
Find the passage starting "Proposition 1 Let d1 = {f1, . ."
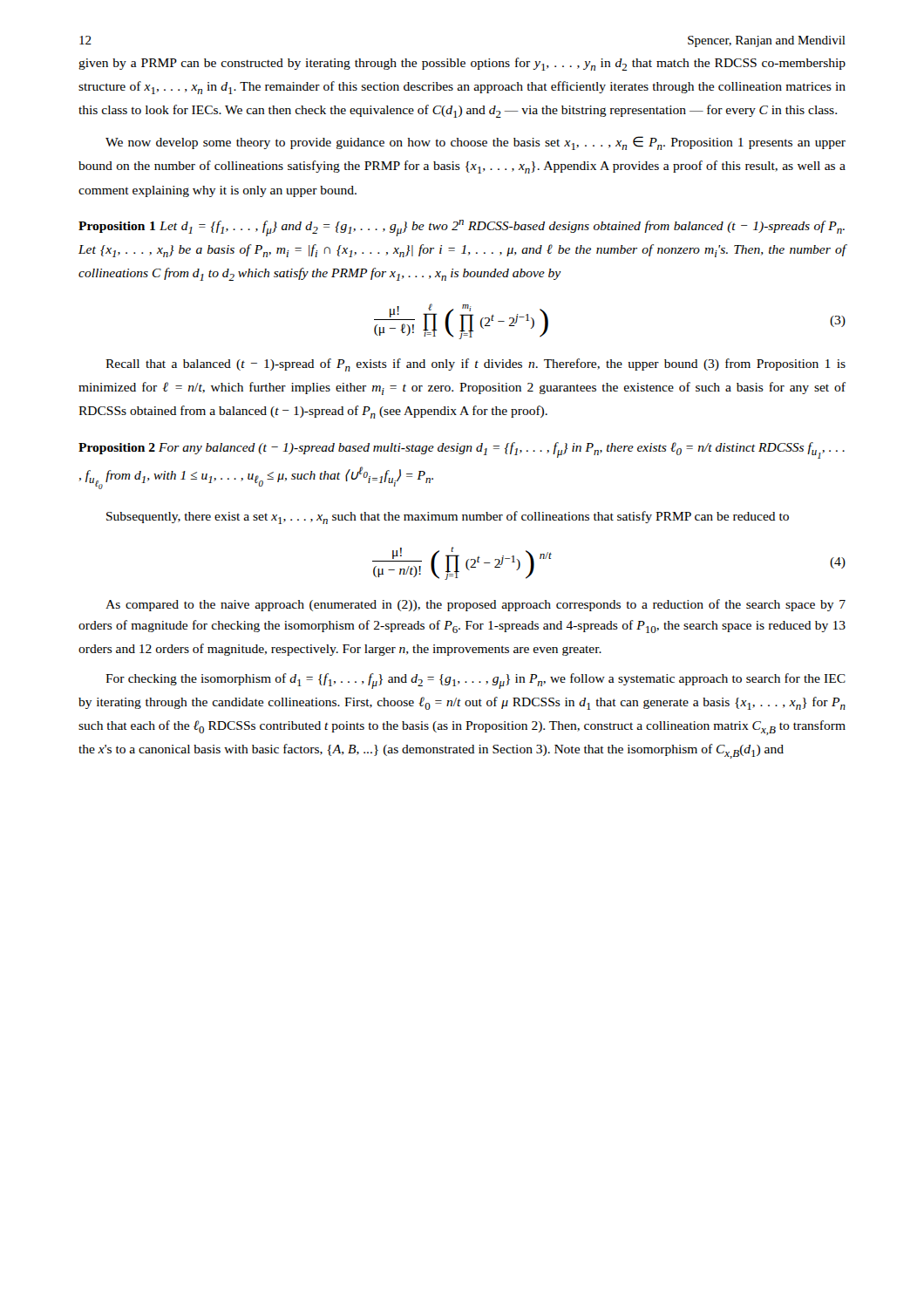click(x=462, y=249)
